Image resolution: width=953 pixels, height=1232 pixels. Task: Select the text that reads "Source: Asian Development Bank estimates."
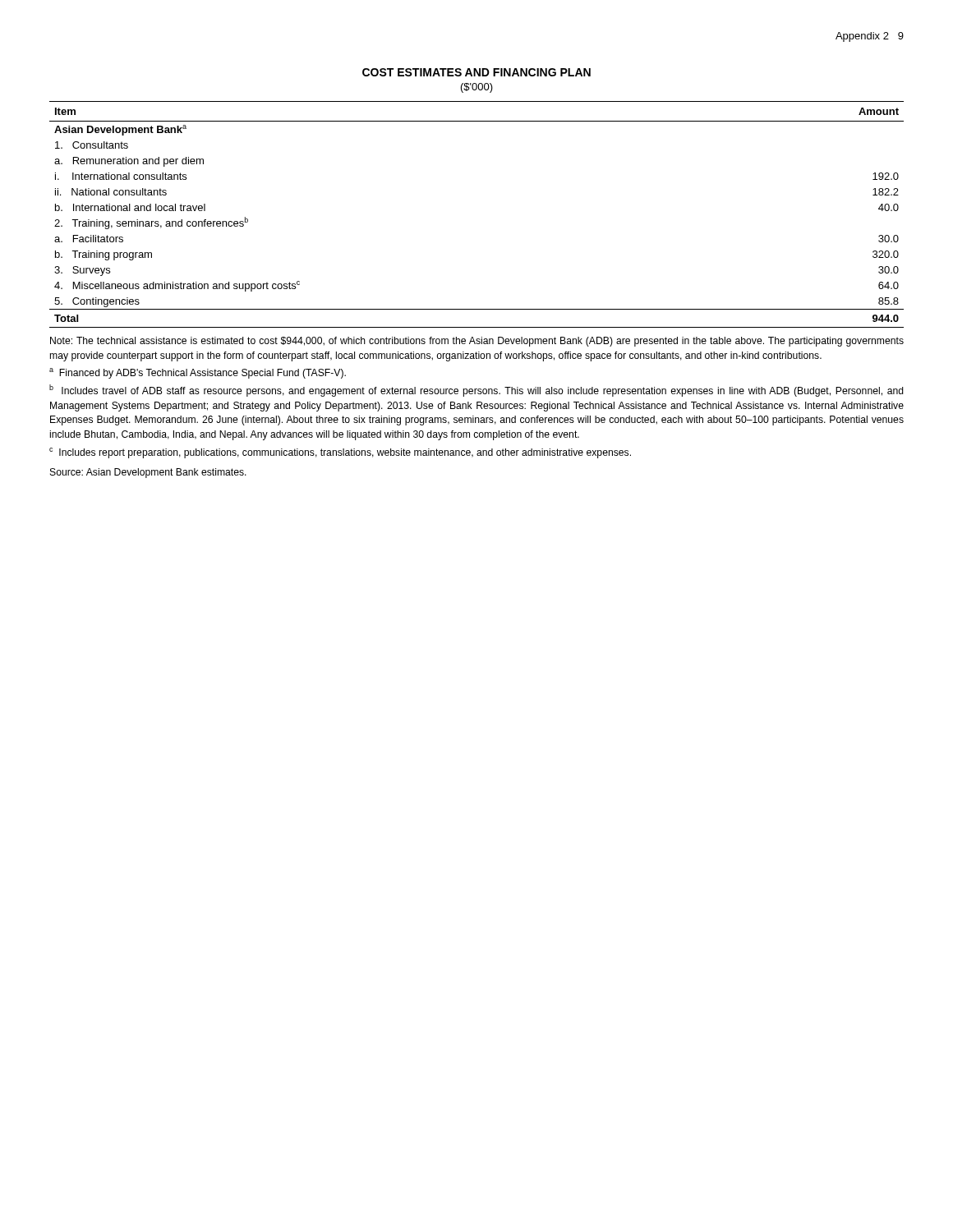(x=148, y=472)
